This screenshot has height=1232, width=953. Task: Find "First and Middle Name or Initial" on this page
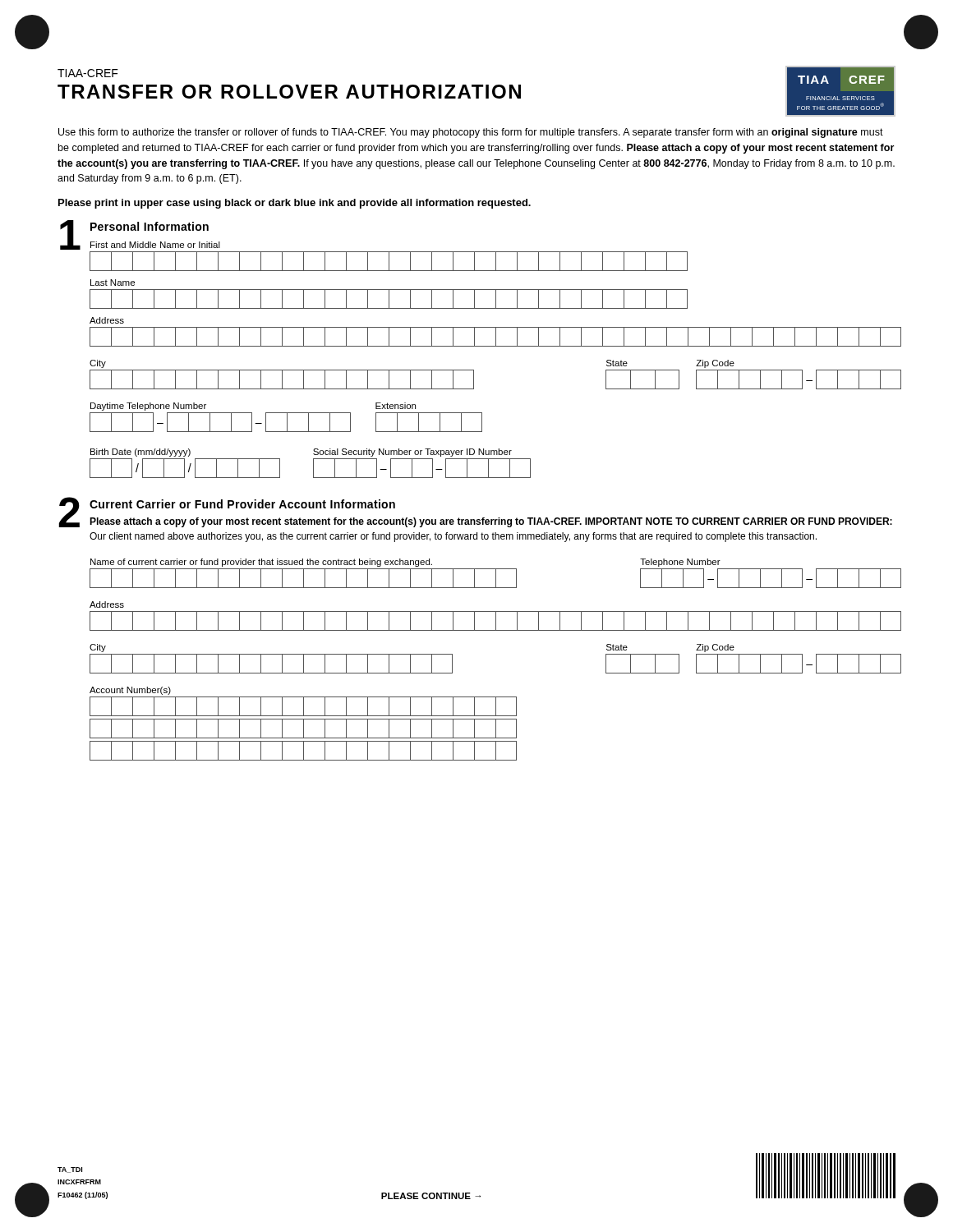tap(155, 245)
